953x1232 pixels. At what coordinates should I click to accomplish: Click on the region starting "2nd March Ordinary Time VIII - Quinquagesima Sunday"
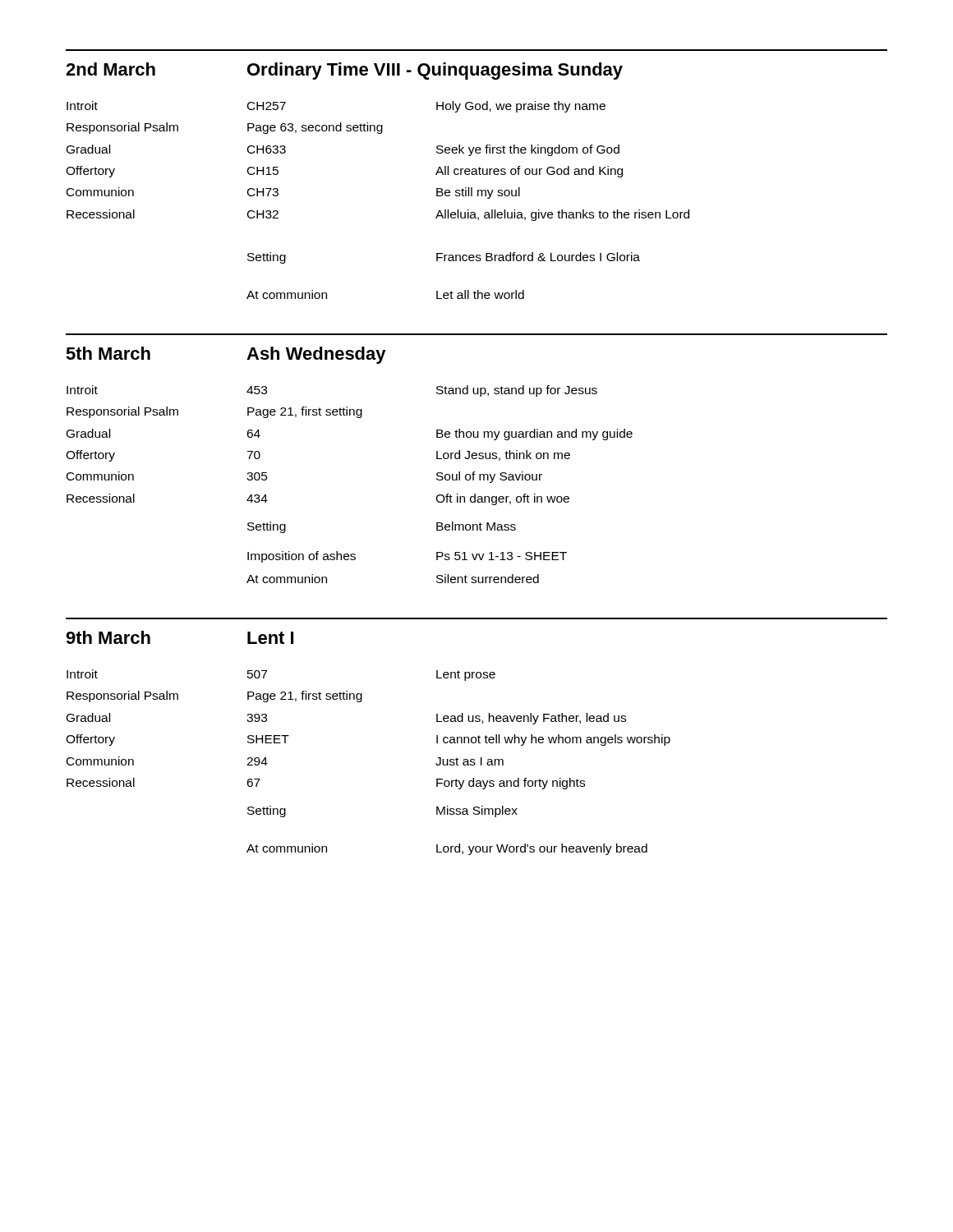344,70
